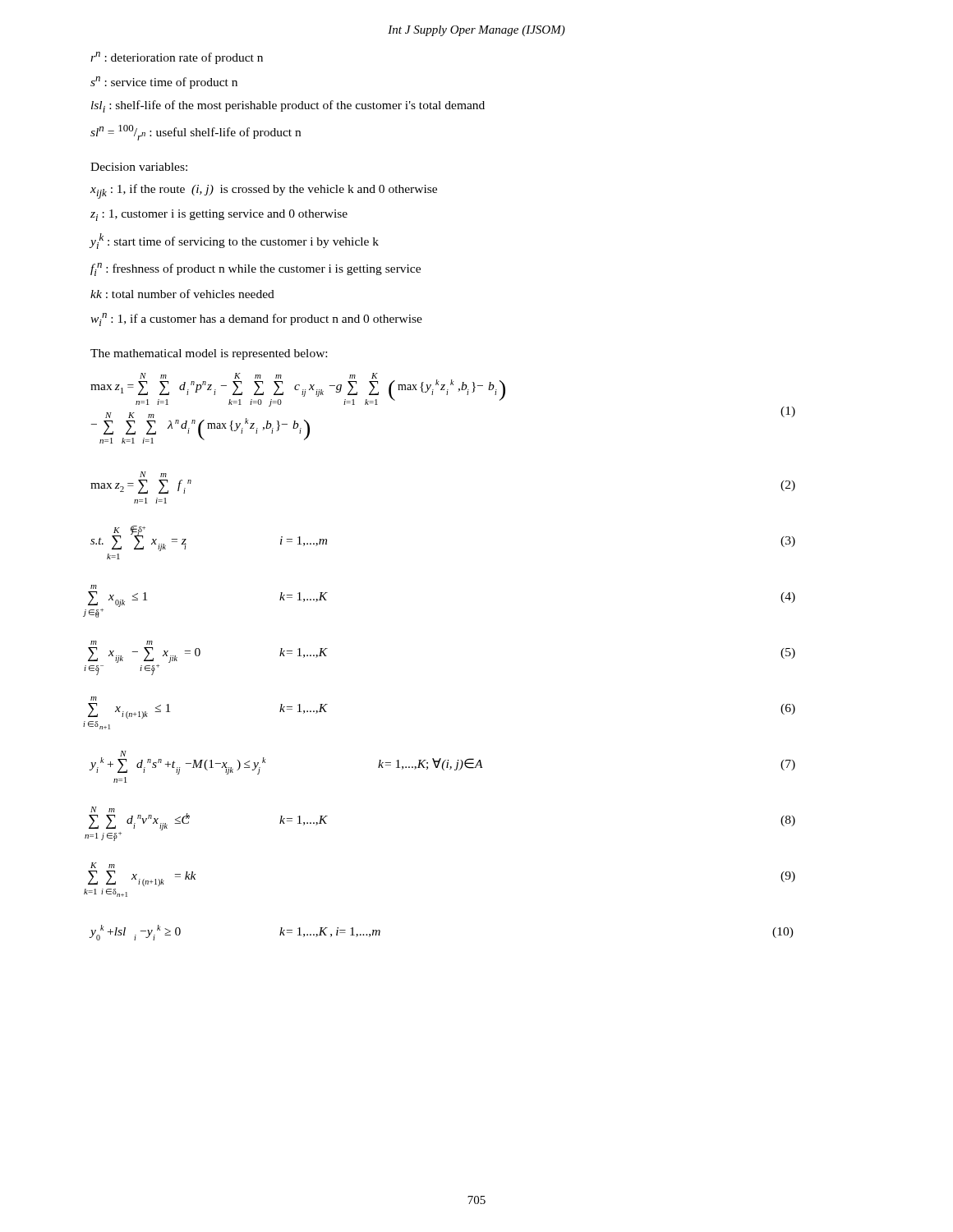Find the list item that reads "rn : deterioration rate of product n"

(x=177, y=56)
